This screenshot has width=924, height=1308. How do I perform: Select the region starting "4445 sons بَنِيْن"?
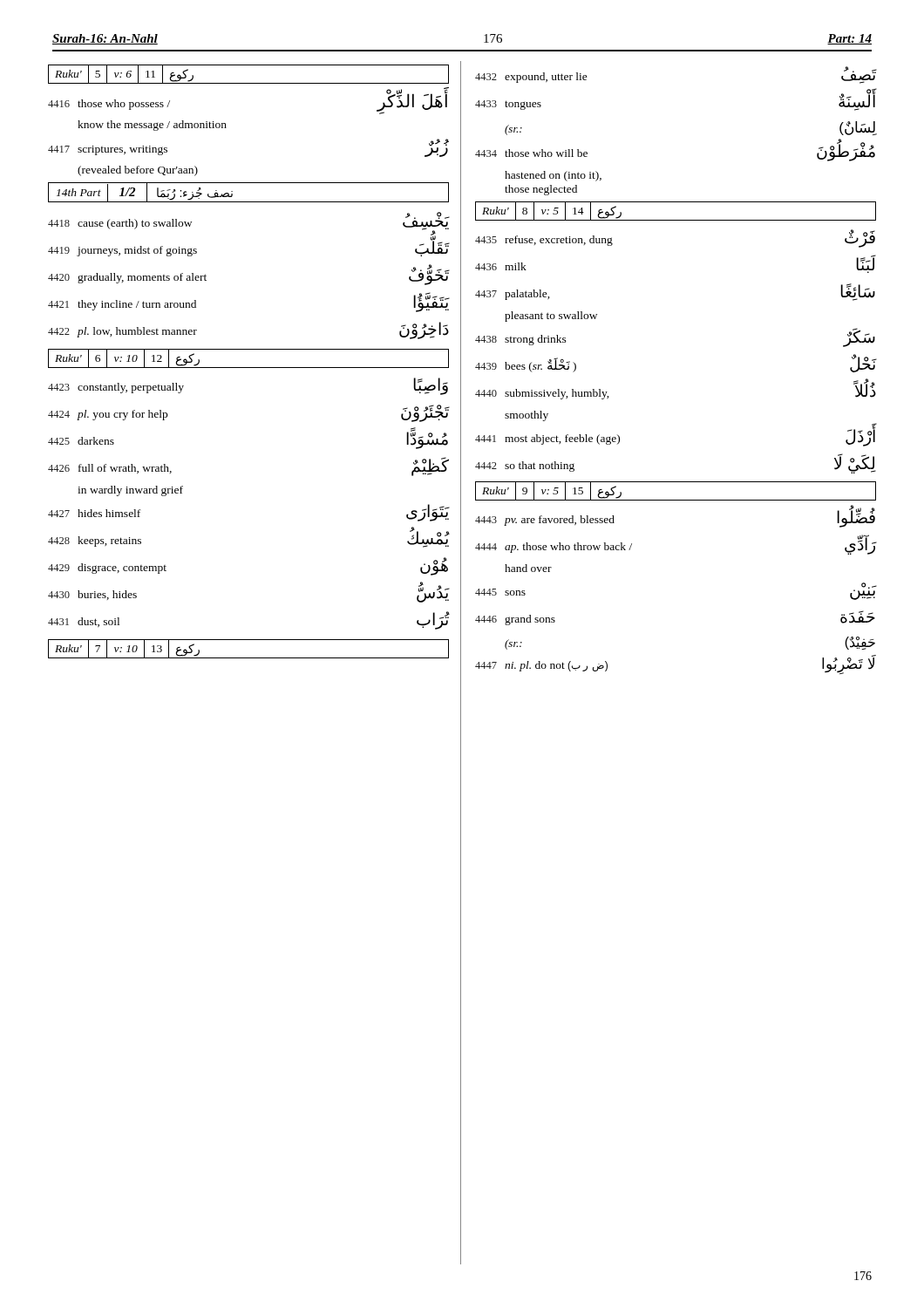[x=507, y=591]
